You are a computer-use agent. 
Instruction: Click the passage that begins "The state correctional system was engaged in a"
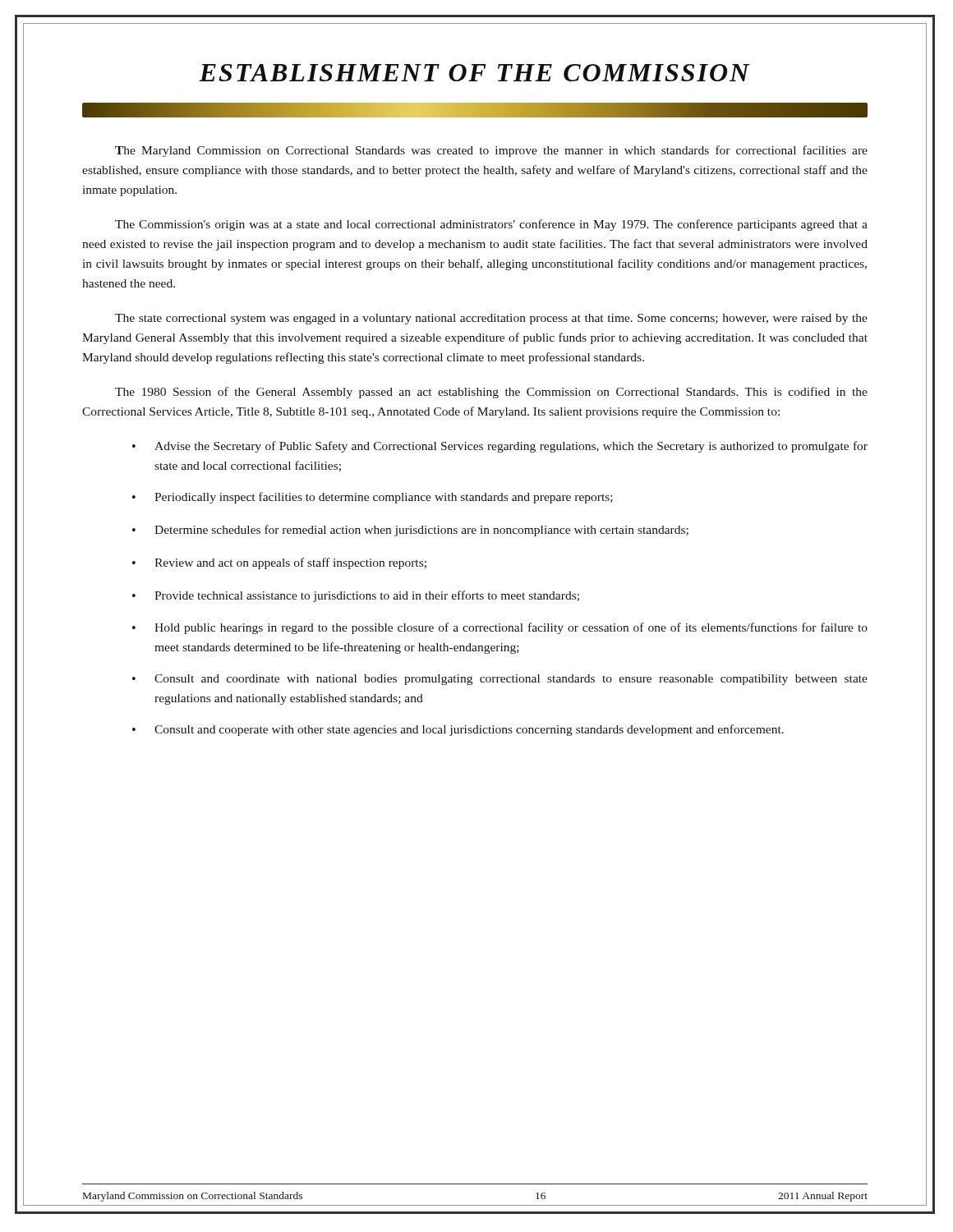[x=475, y=338]
